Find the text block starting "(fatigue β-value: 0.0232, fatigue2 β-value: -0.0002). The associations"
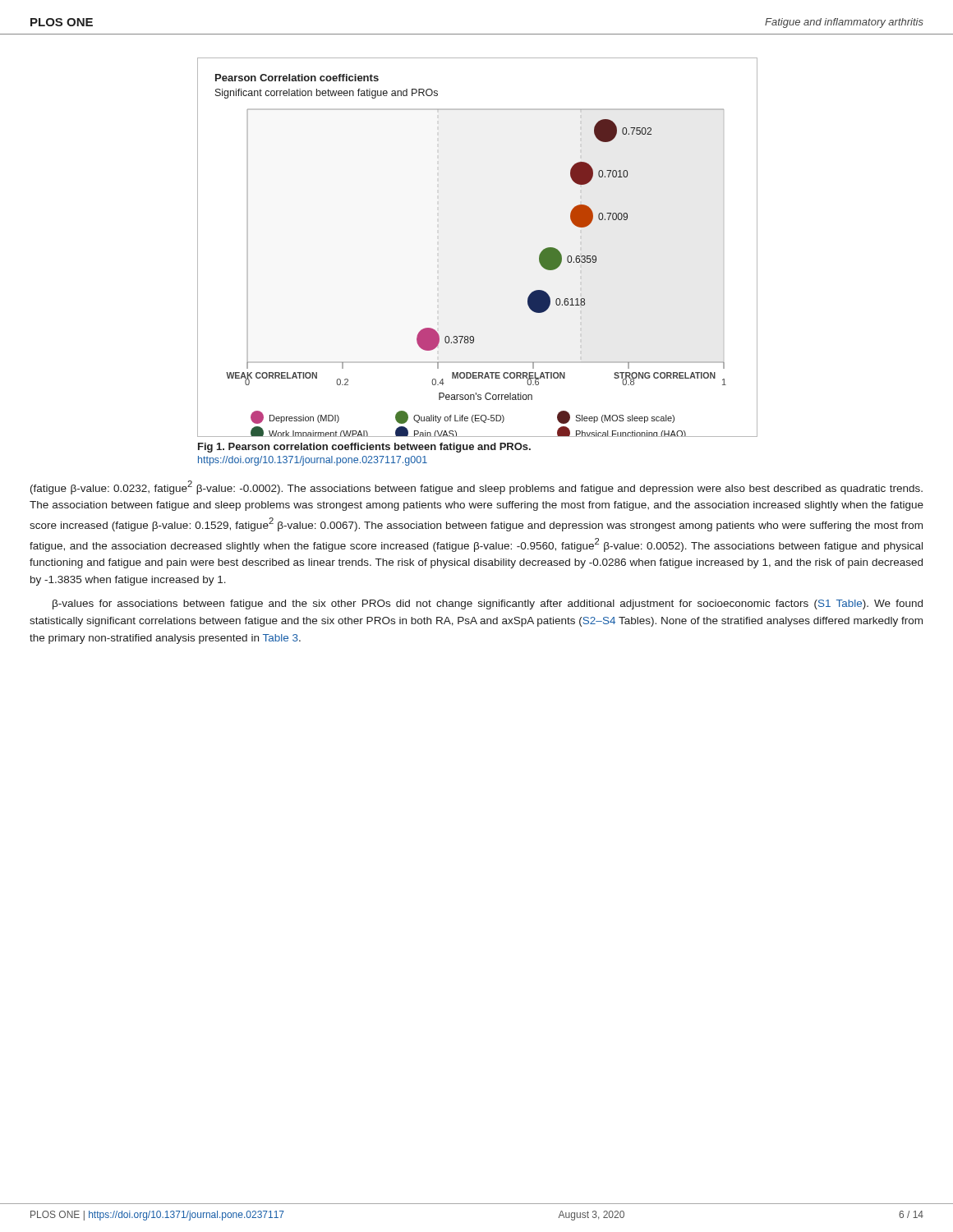The image size is (953, 1232). click(476, 532)
